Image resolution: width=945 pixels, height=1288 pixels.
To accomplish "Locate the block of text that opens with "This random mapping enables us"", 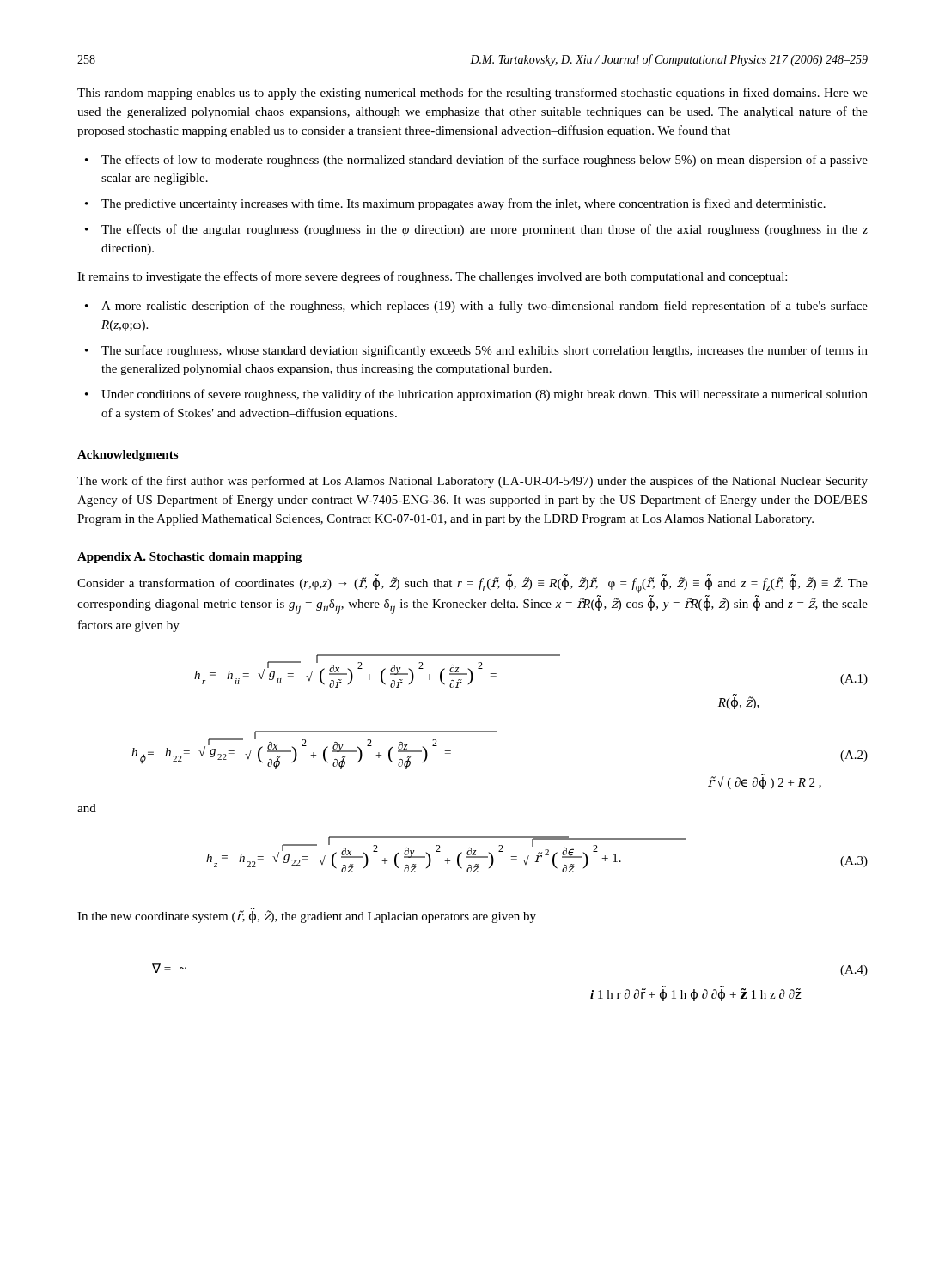I will point(472,112).
